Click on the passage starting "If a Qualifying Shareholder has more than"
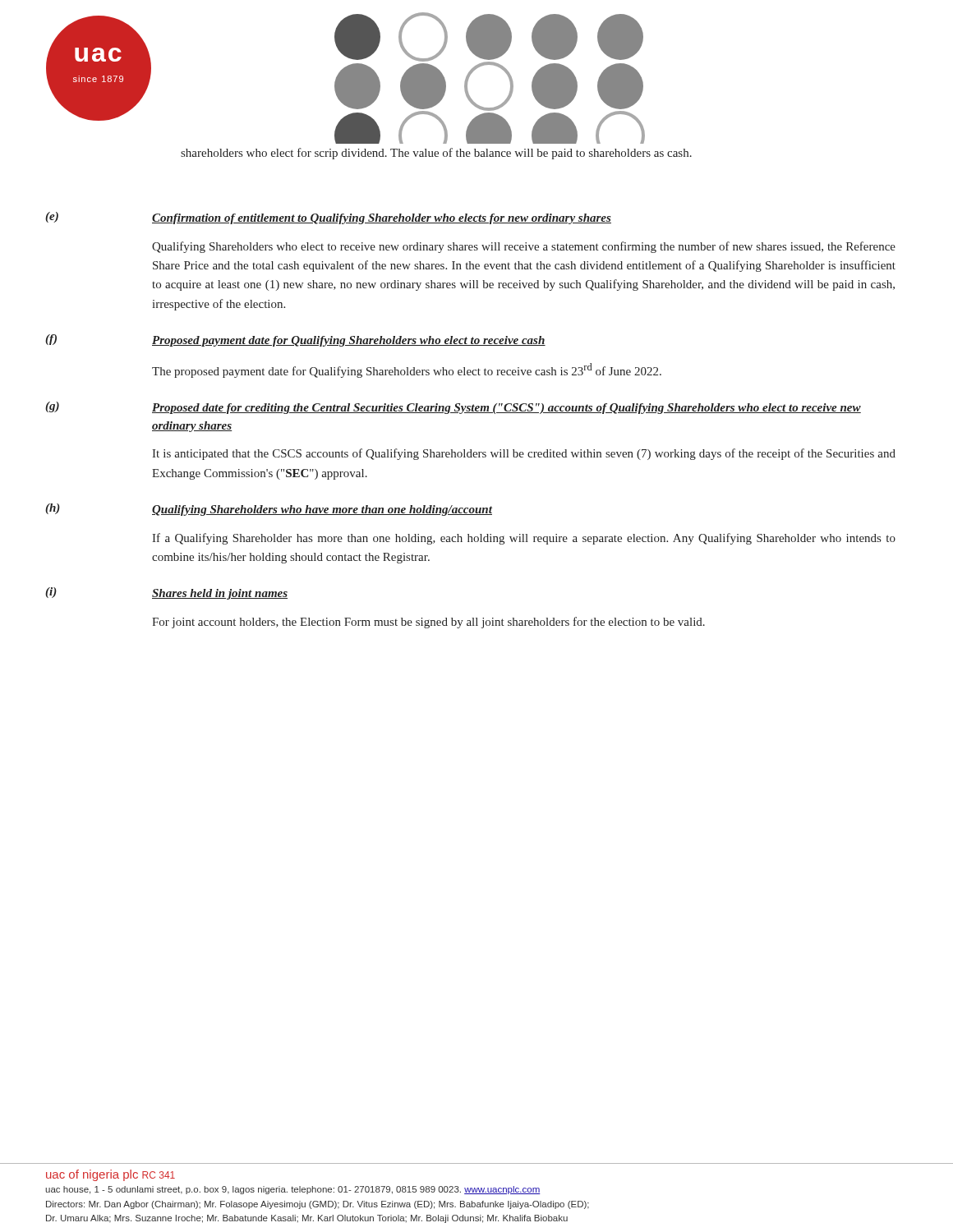The width and height of the screenshot is (953, 1232). 524,547
